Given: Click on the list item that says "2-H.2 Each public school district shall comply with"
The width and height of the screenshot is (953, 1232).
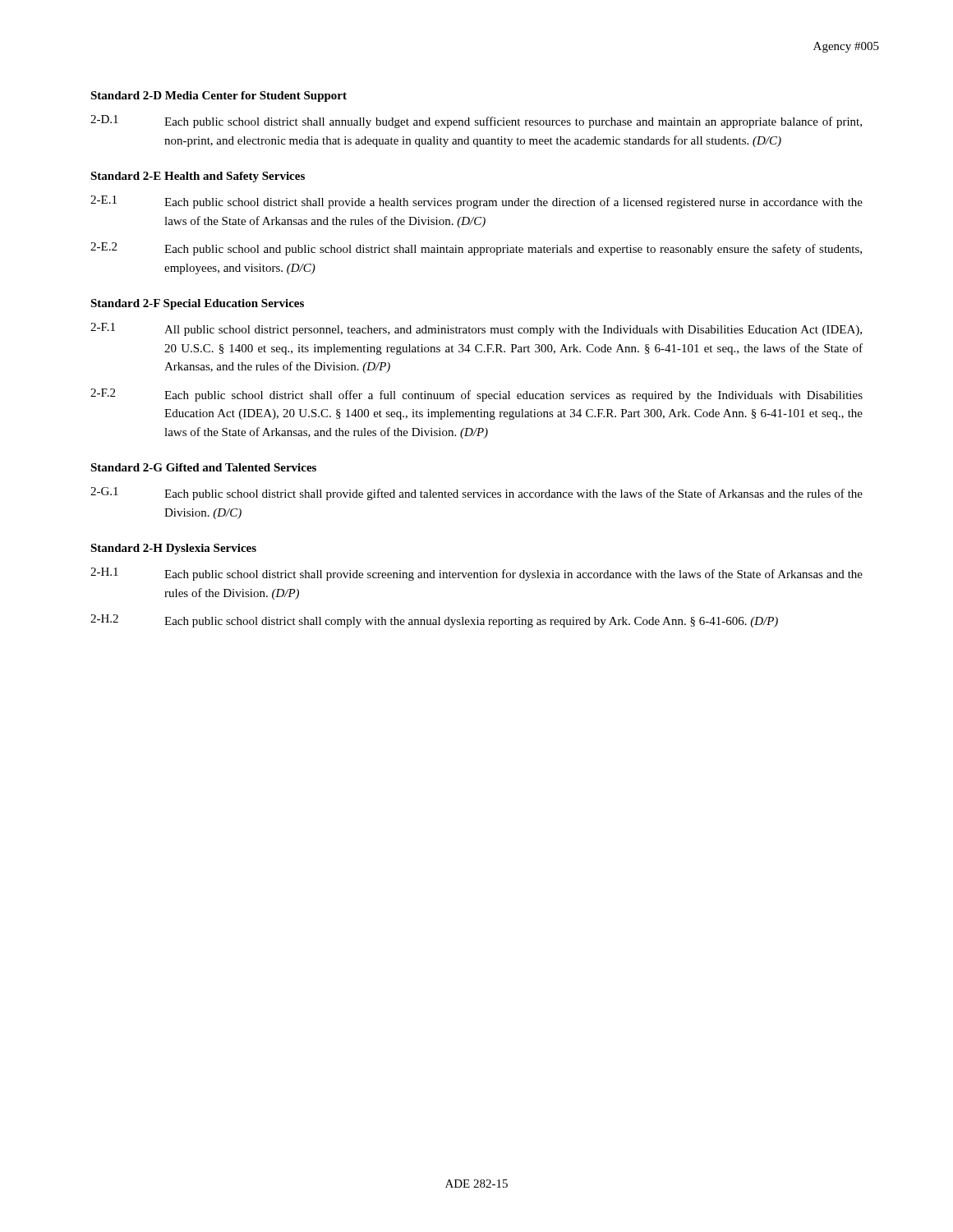Looking at the screenshot, I should point(476,621).
